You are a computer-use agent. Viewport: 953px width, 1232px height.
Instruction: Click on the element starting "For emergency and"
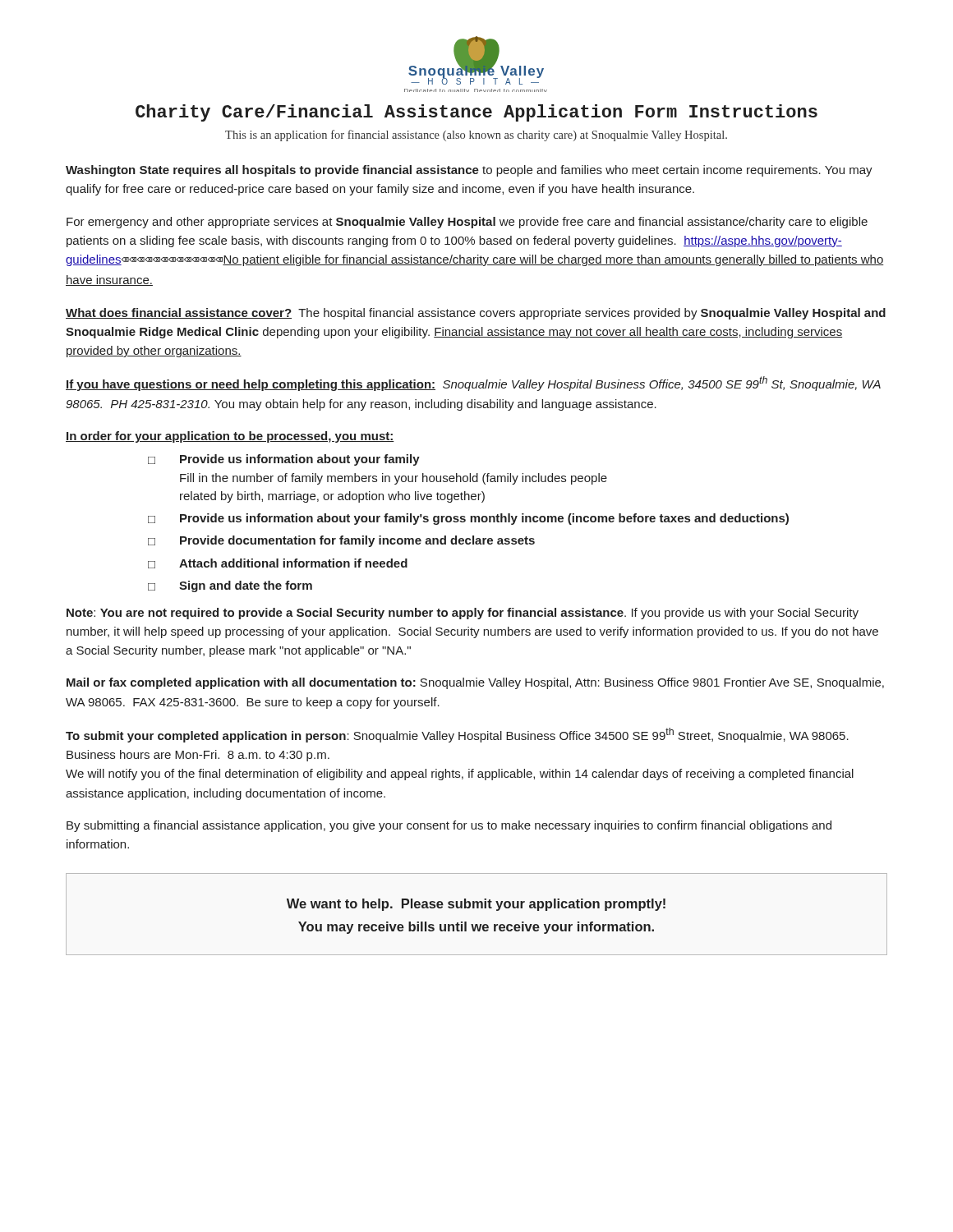(475, 250)
